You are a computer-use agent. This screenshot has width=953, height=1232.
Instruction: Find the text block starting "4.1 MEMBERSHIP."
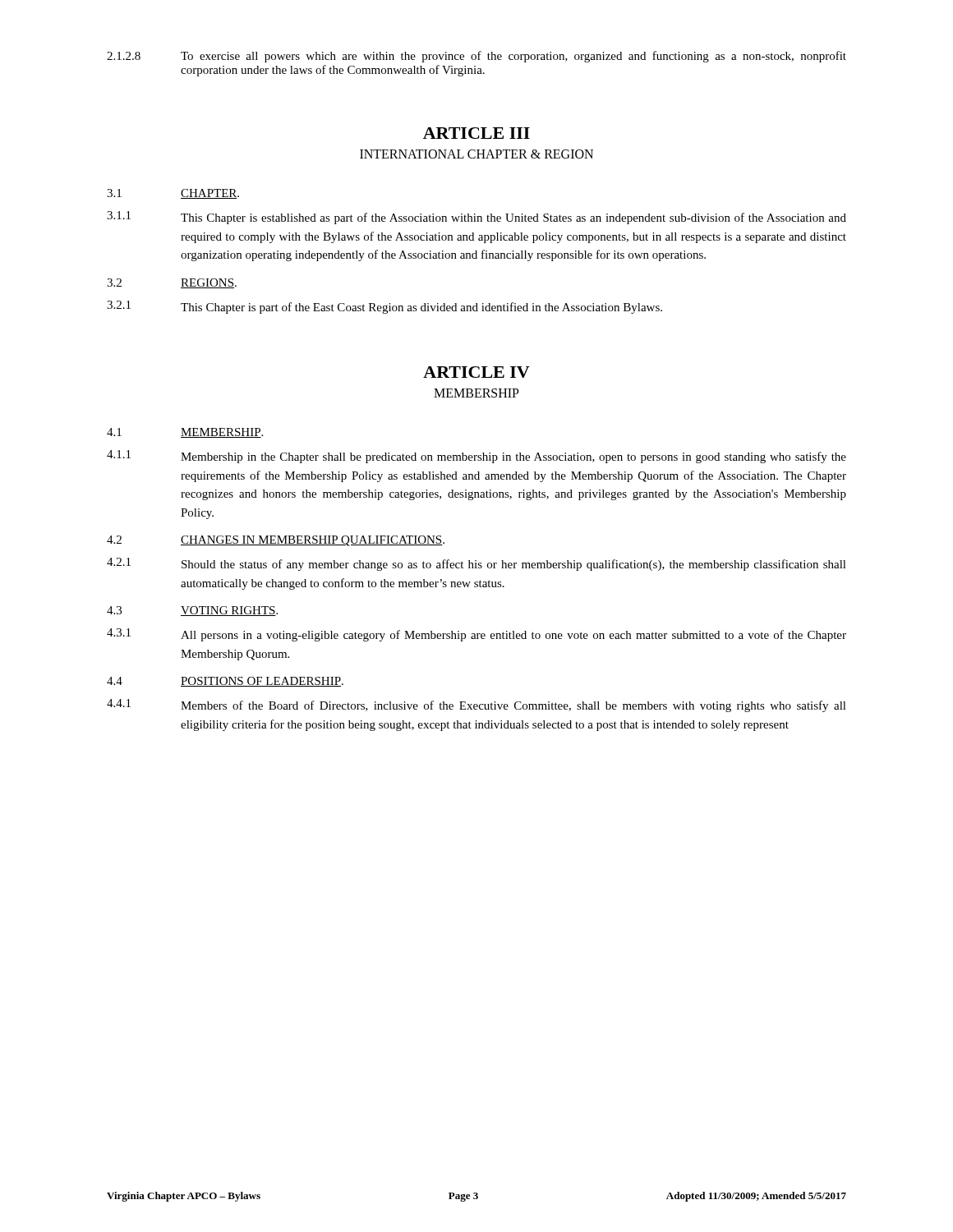pyautogui.click(x=185, y=433)
